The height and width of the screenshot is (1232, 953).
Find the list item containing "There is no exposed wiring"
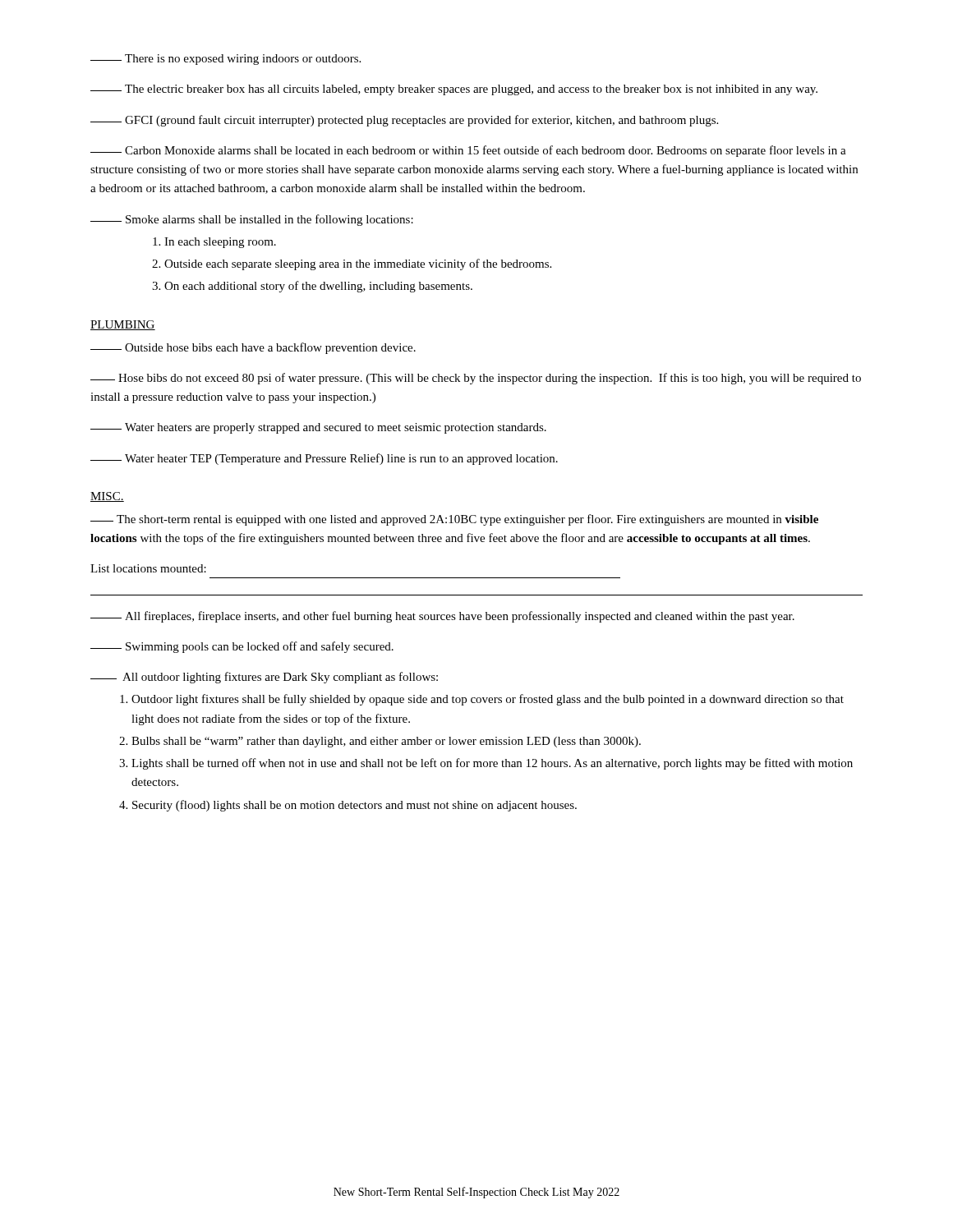click(226, 58)
